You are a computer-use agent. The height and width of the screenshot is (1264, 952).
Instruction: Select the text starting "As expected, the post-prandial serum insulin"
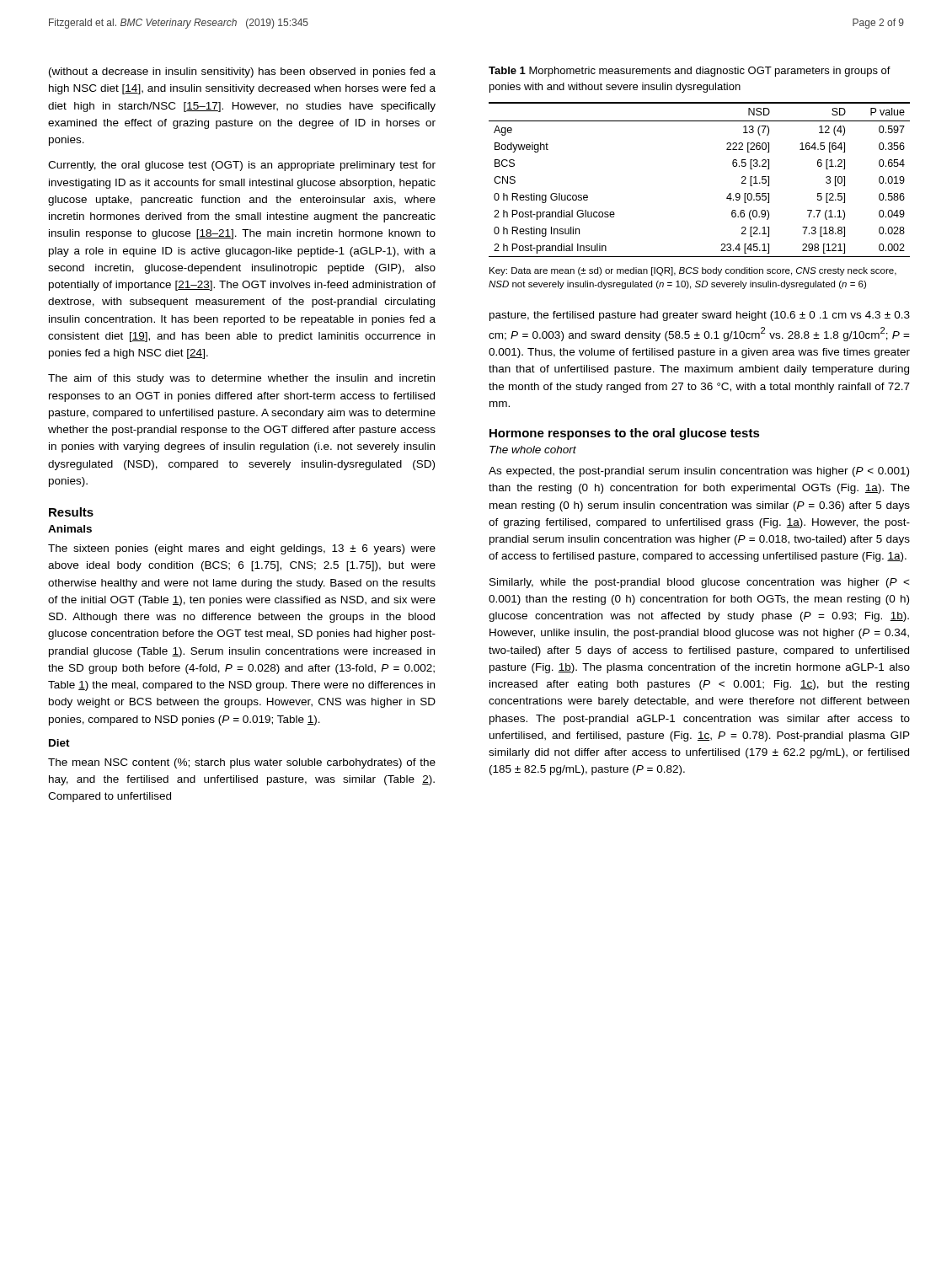(x=699, y=620)
